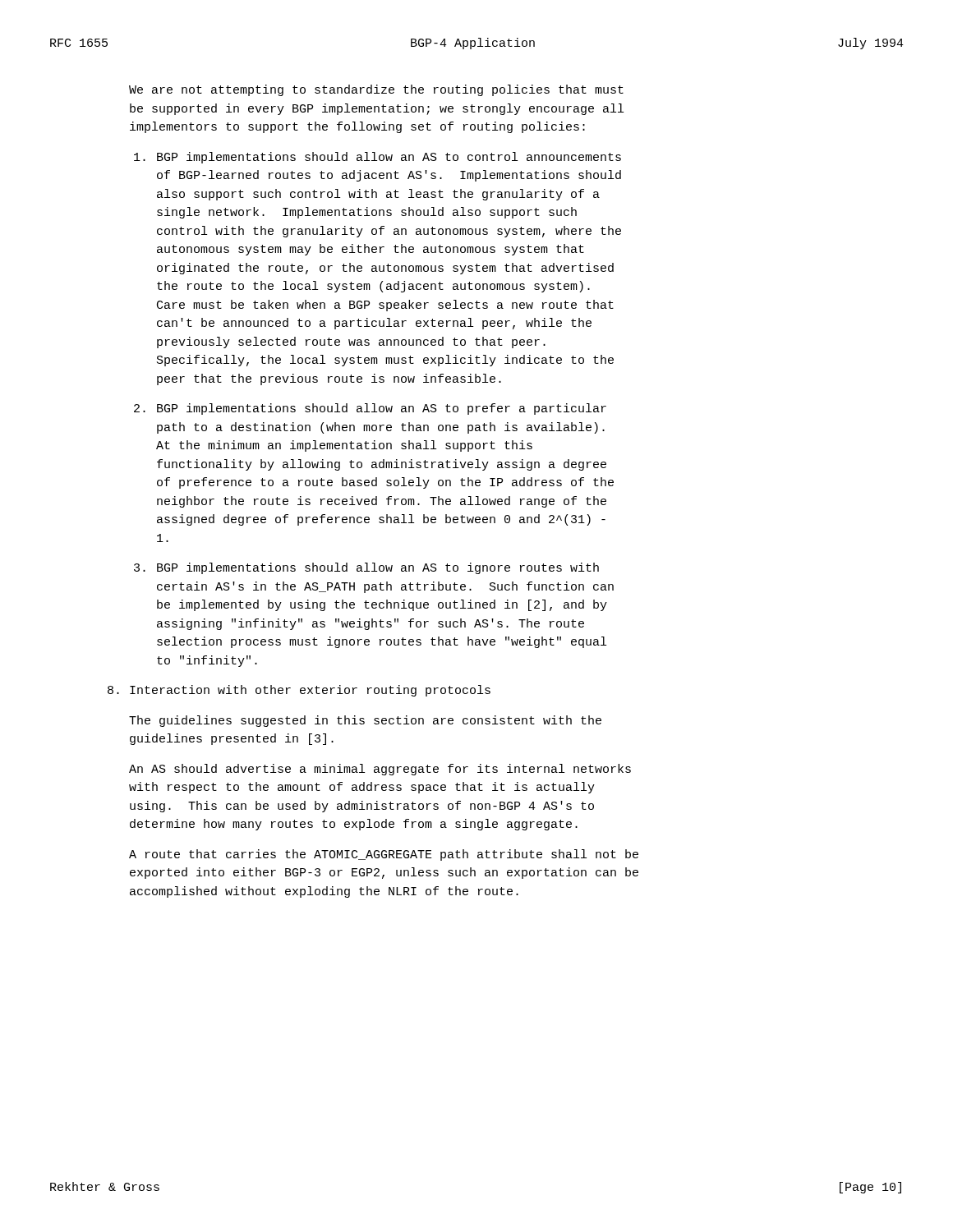Where is the passage that starts "The guidelines suggested"?
The width and height of the screenshot is (953, 1232).
355,730
